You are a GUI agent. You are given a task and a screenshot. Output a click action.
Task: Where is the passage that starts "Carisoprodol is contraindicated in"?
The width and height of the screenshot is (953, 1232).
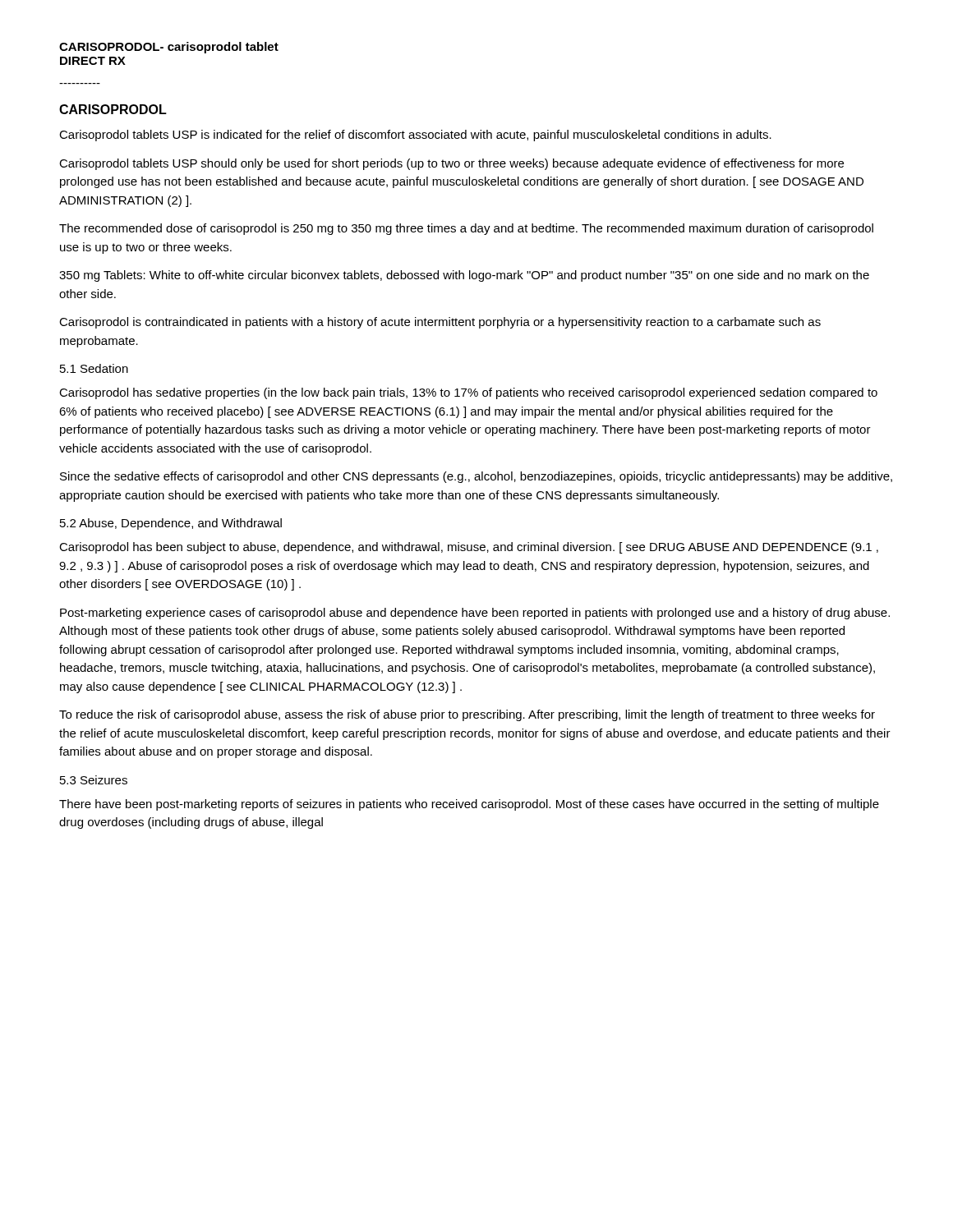pos(476,331)
